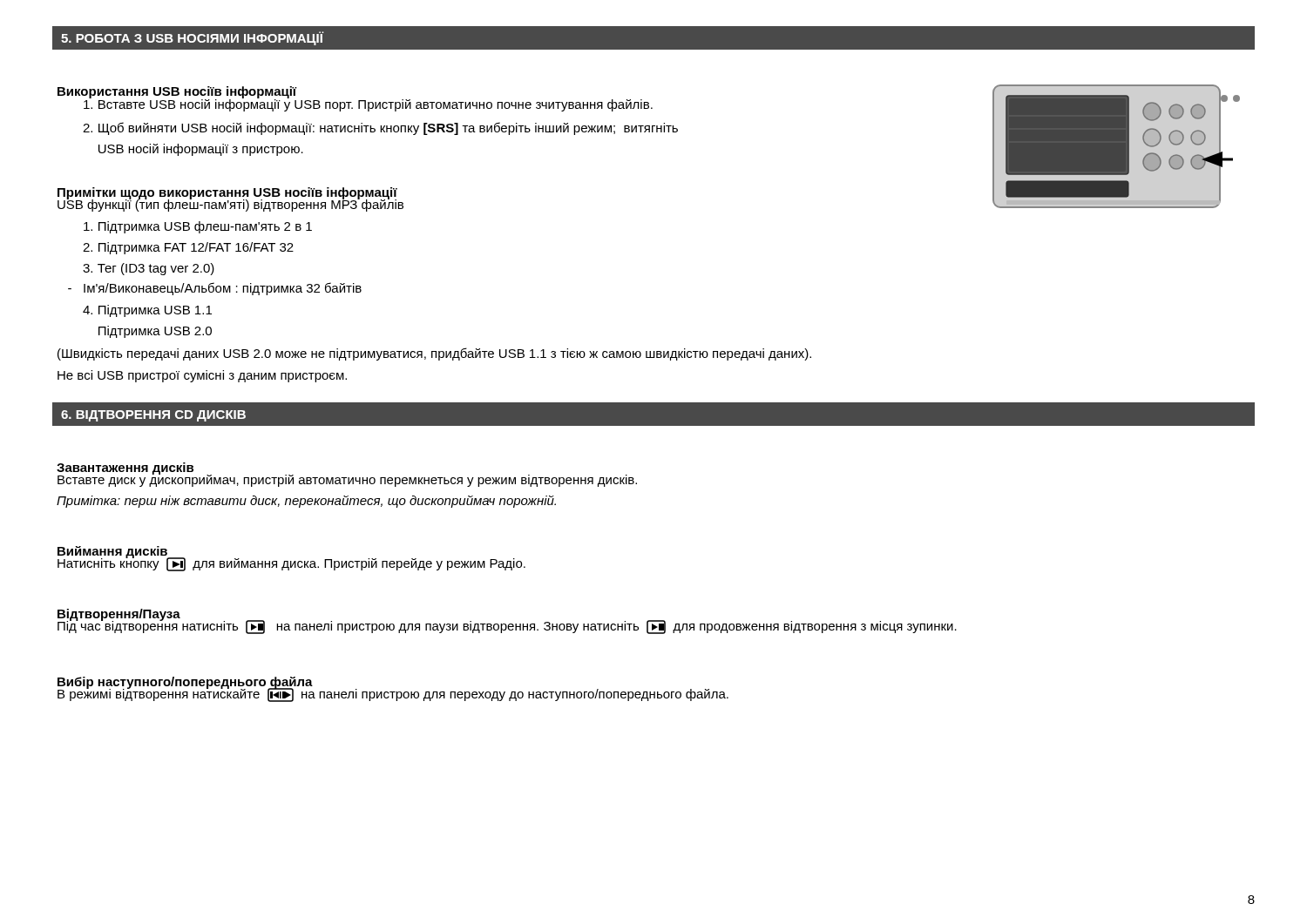The image size is (1307, 924).
Task: Locate the text block containing "Під час відтворення"
Action: click(507, 626)
